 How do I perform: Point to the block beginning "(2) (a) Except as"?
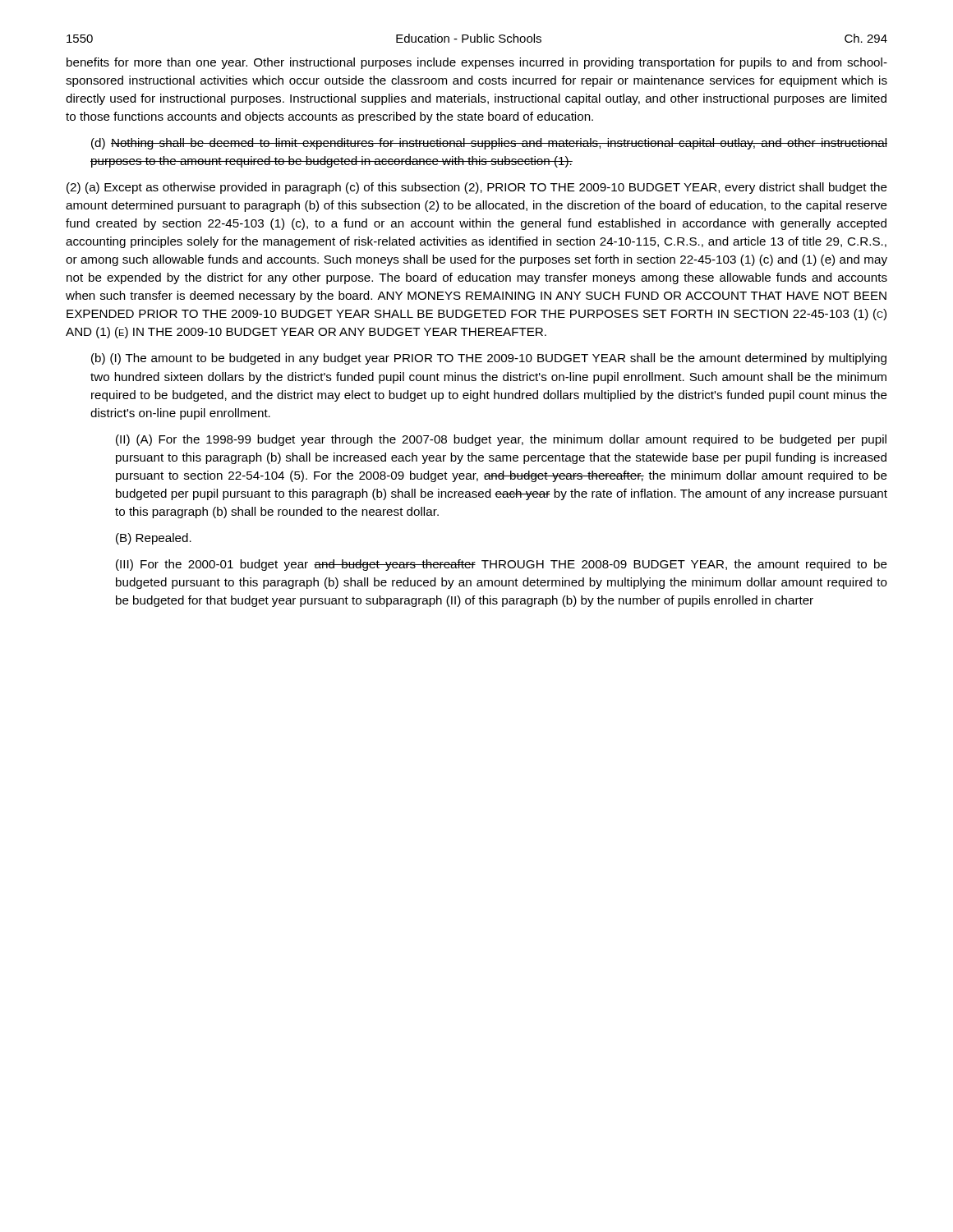[476, 260]
